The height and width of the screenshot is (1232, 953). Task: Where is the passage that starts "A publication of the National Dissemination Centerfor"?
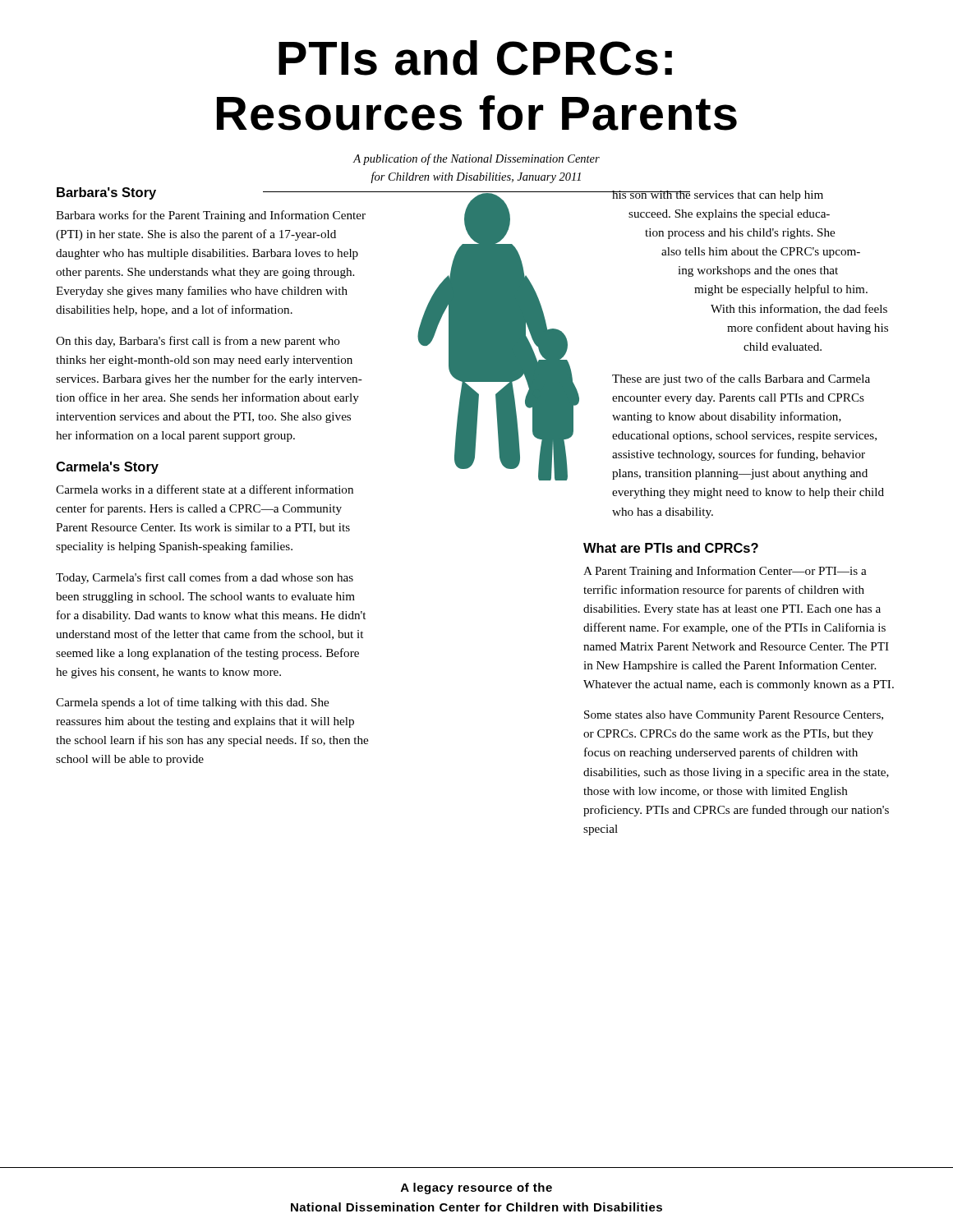pyautogui.click(x=476, y=168)
